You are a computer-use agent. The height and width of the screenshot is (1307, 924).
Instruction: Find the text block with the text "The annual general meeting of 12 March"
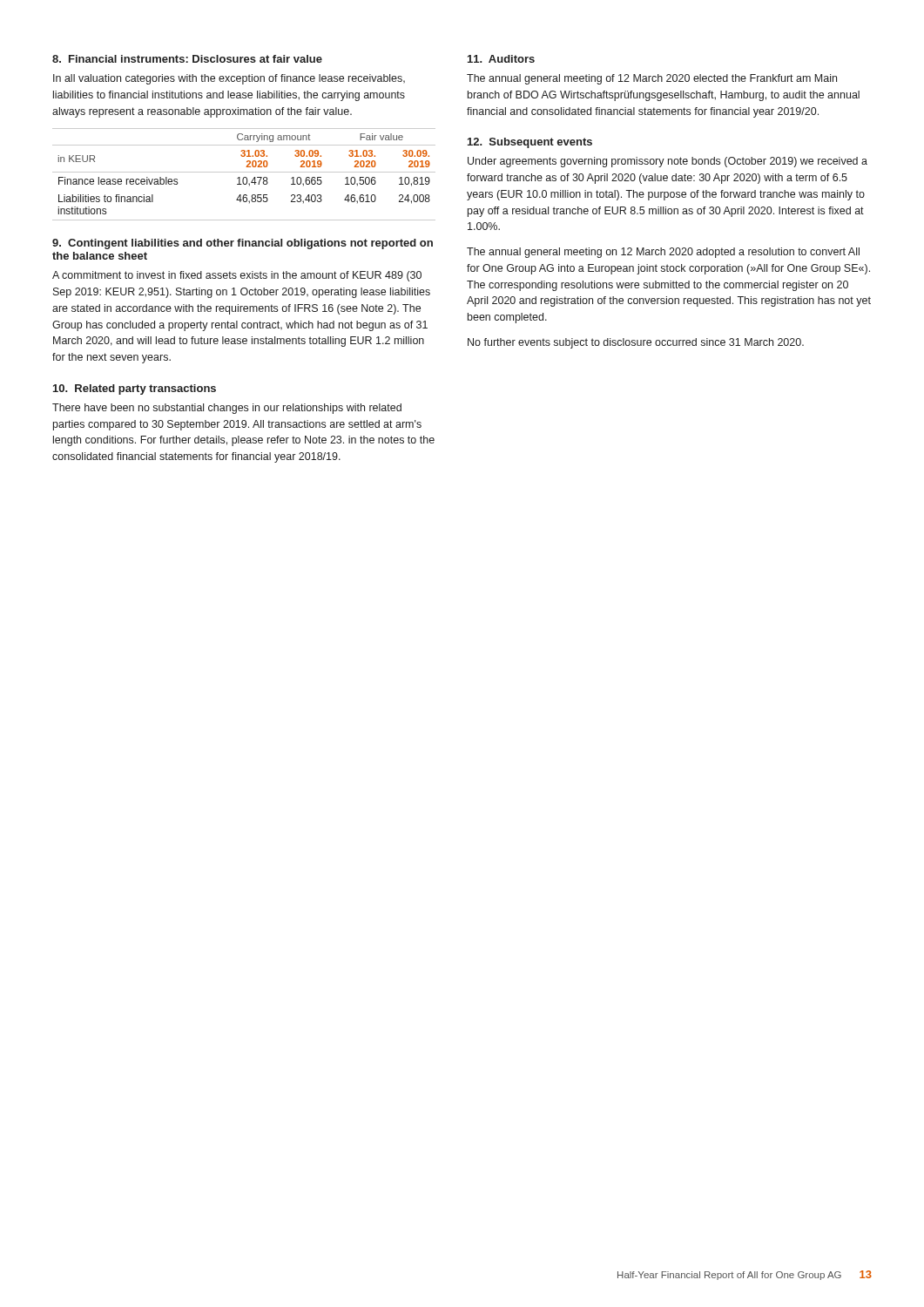[663, 95]
